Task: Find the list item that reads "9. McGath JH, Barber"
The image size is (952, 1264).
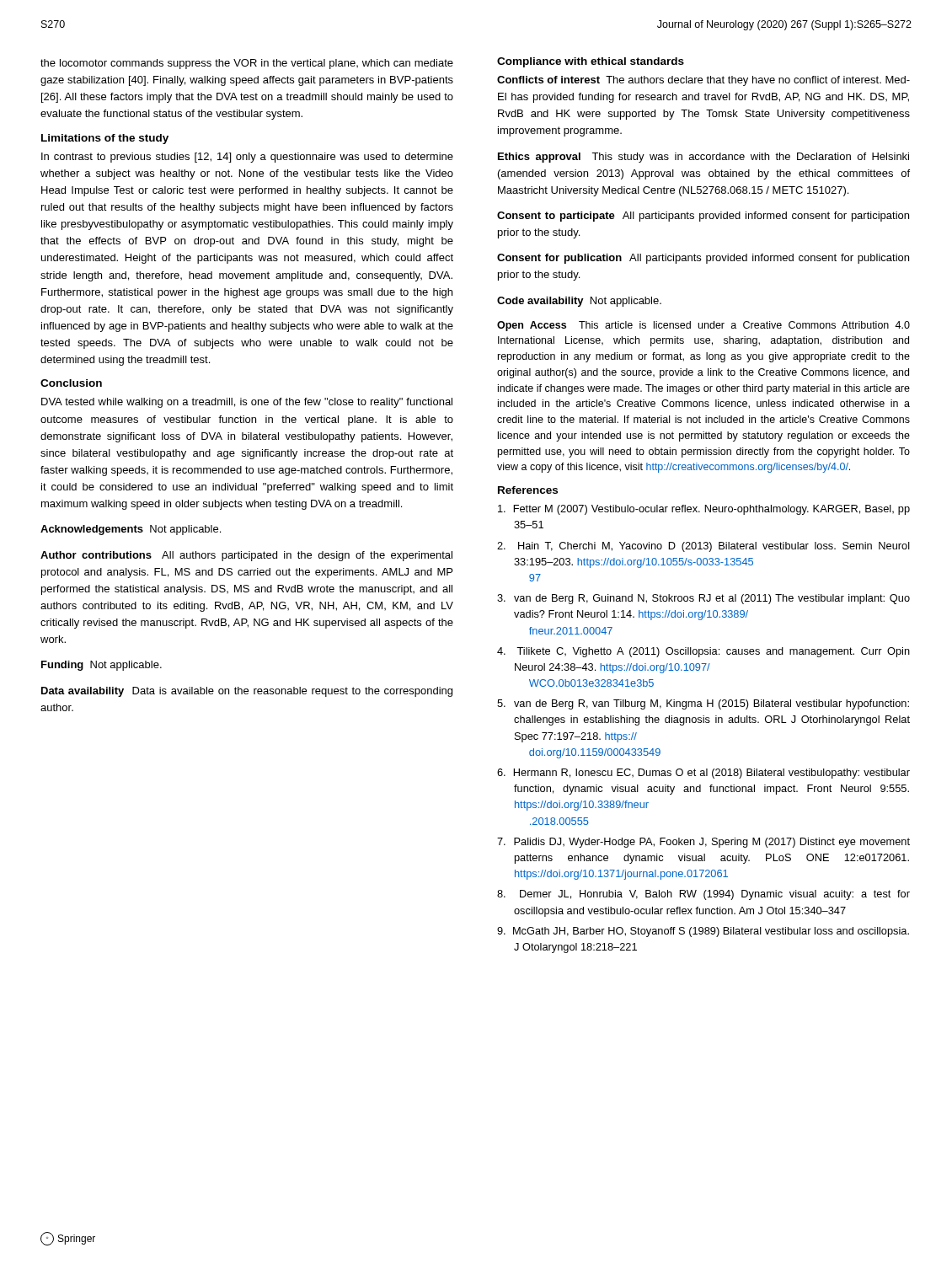Action: 703,939
